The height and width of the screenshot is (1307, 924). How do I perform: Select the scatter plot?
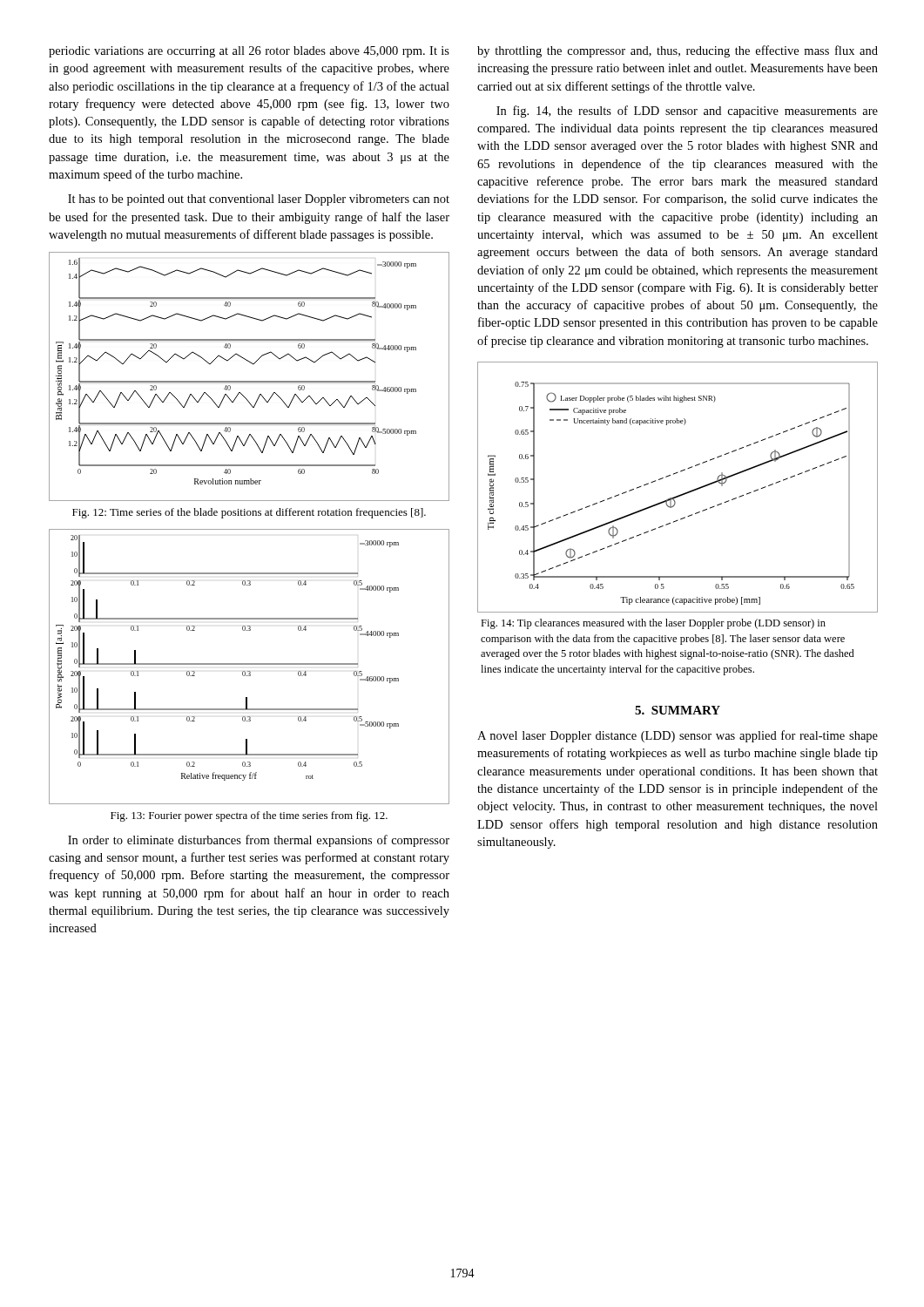pyautogui.click(x=678, y=487)
